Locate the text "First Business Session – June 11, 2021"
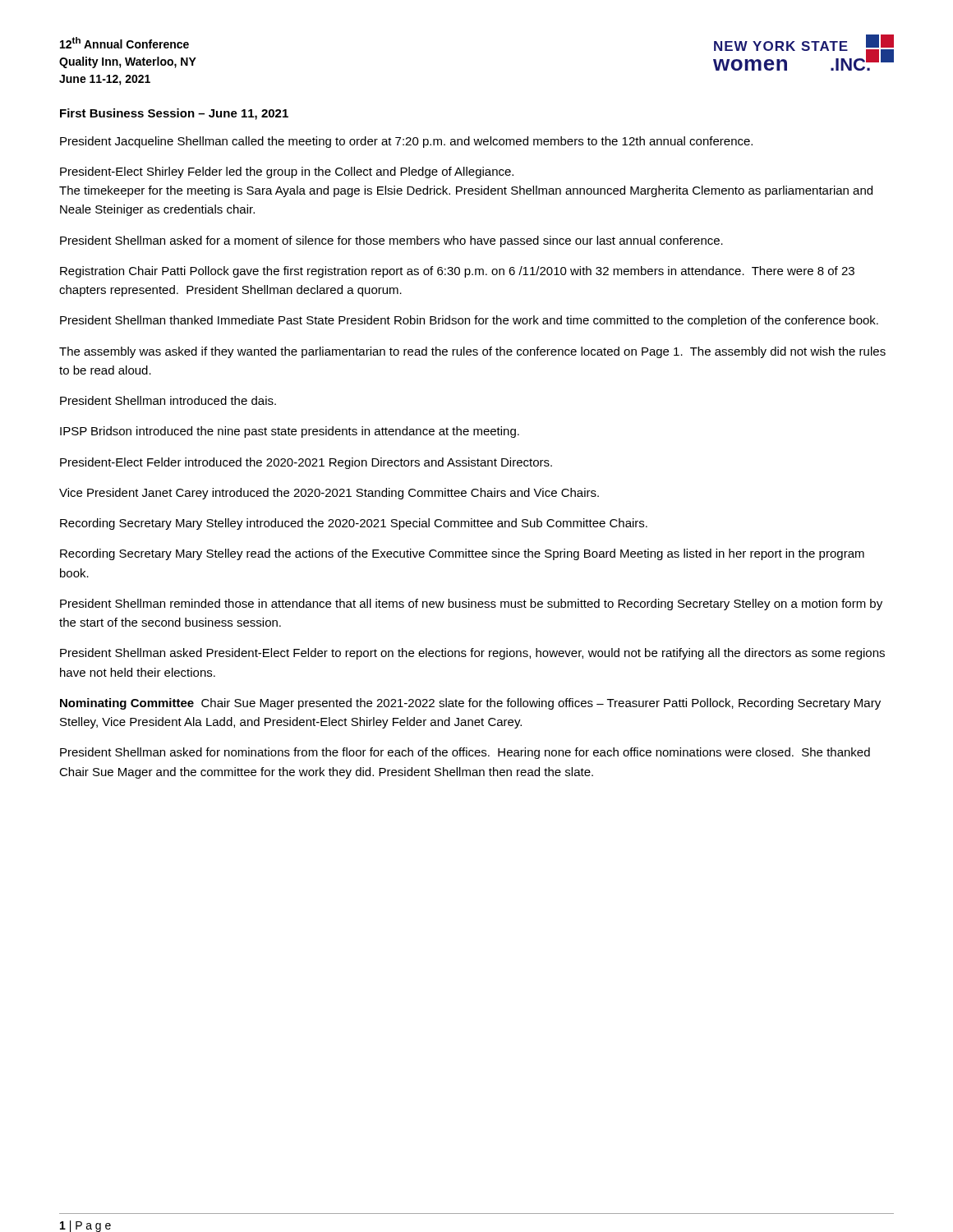 (x=174, y=113)
